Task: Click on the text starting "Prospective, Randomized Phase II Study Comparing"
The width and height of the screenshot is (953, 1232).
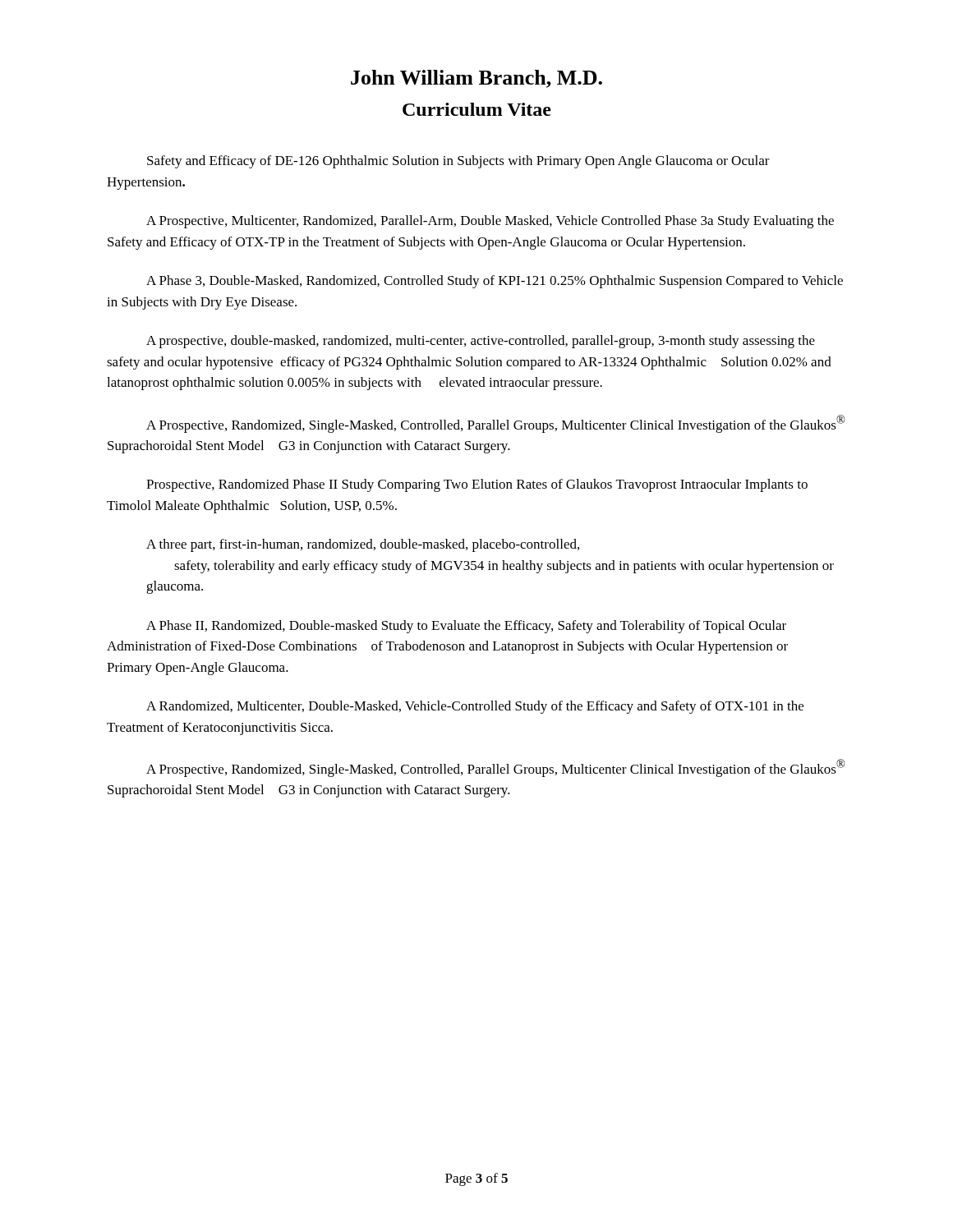Action: (457, 495)
